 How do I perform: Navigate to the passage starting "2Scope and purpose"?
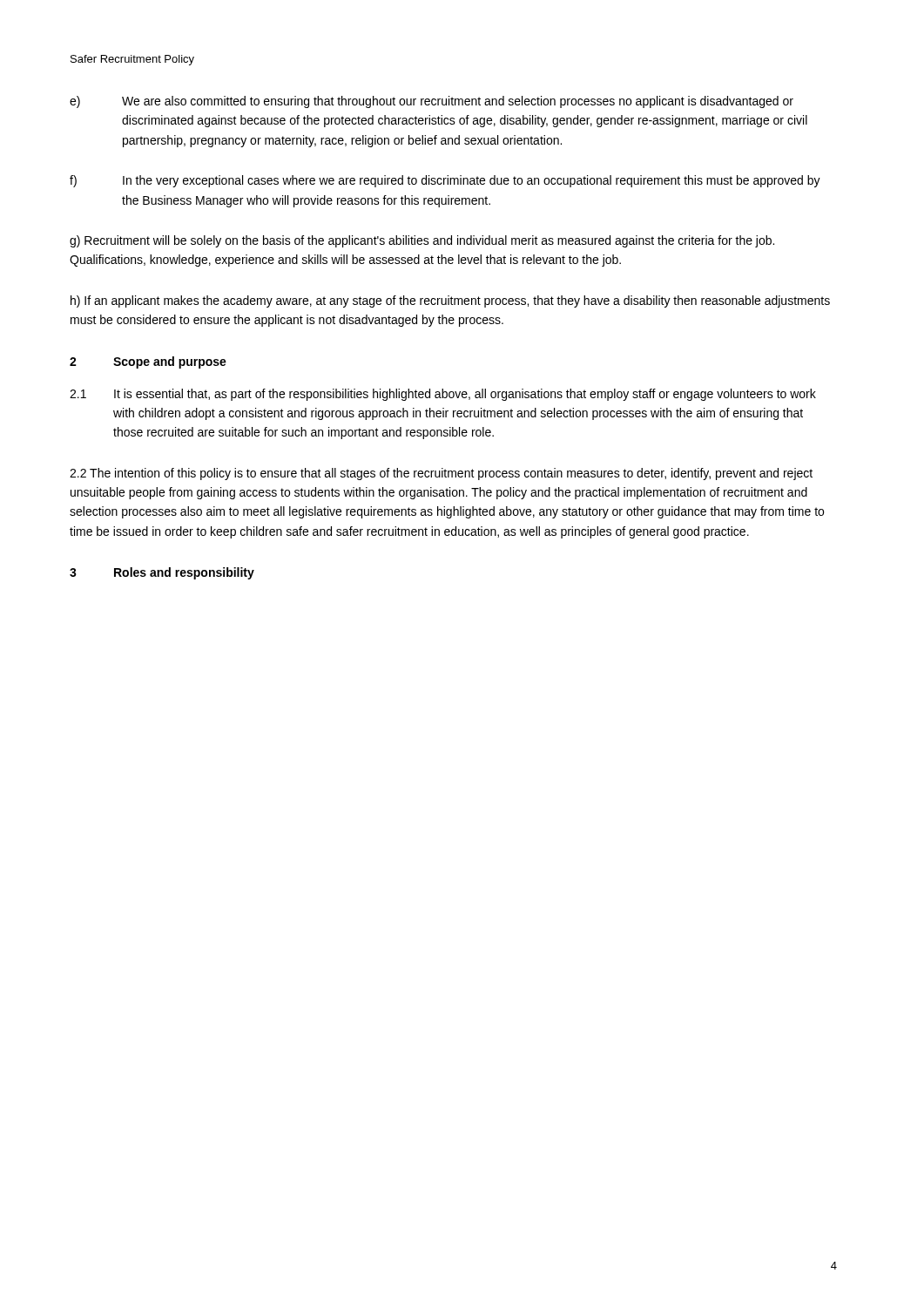(148, 361)
